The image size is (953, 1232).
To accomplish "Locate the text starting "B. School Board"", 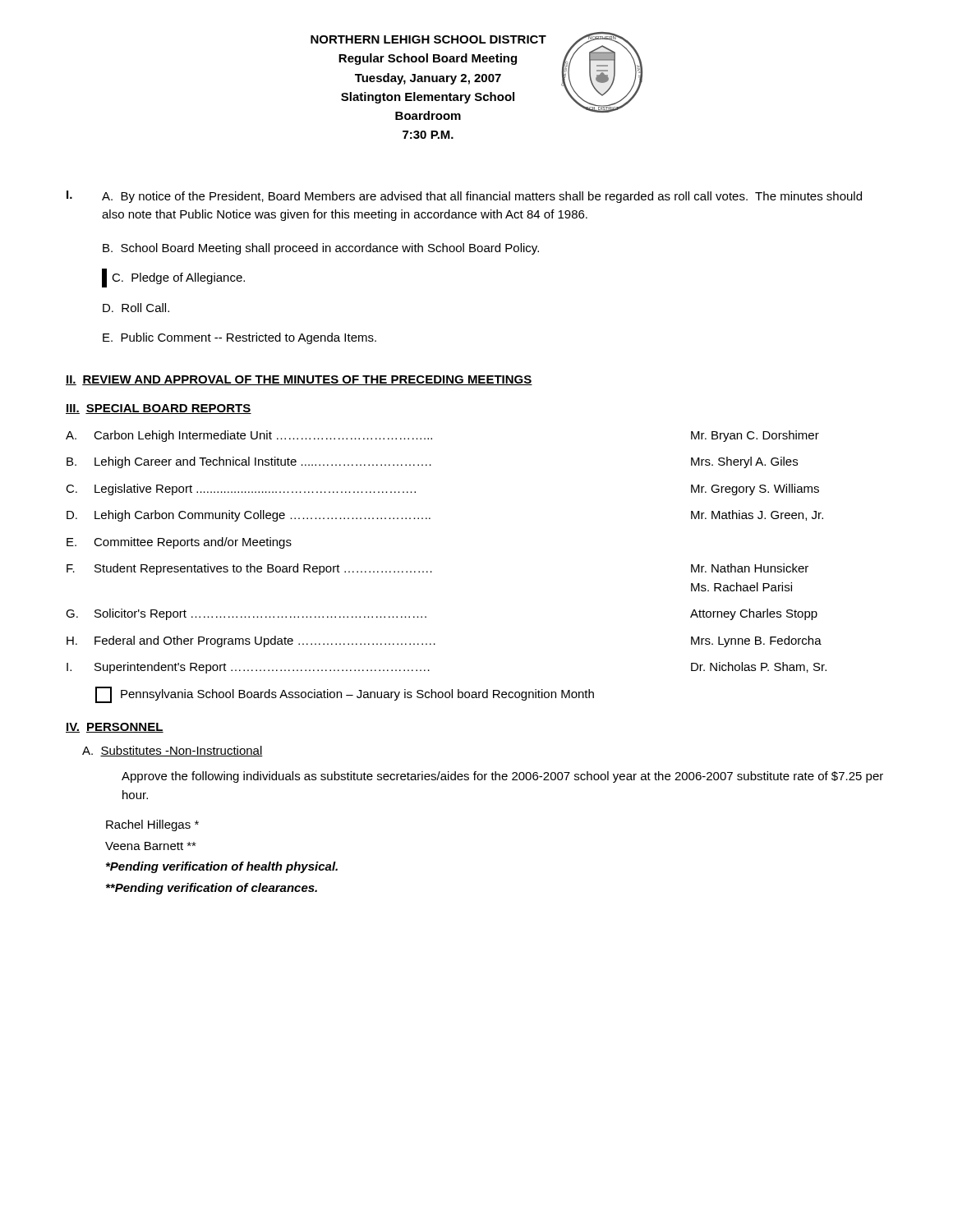I will (321, 247).
